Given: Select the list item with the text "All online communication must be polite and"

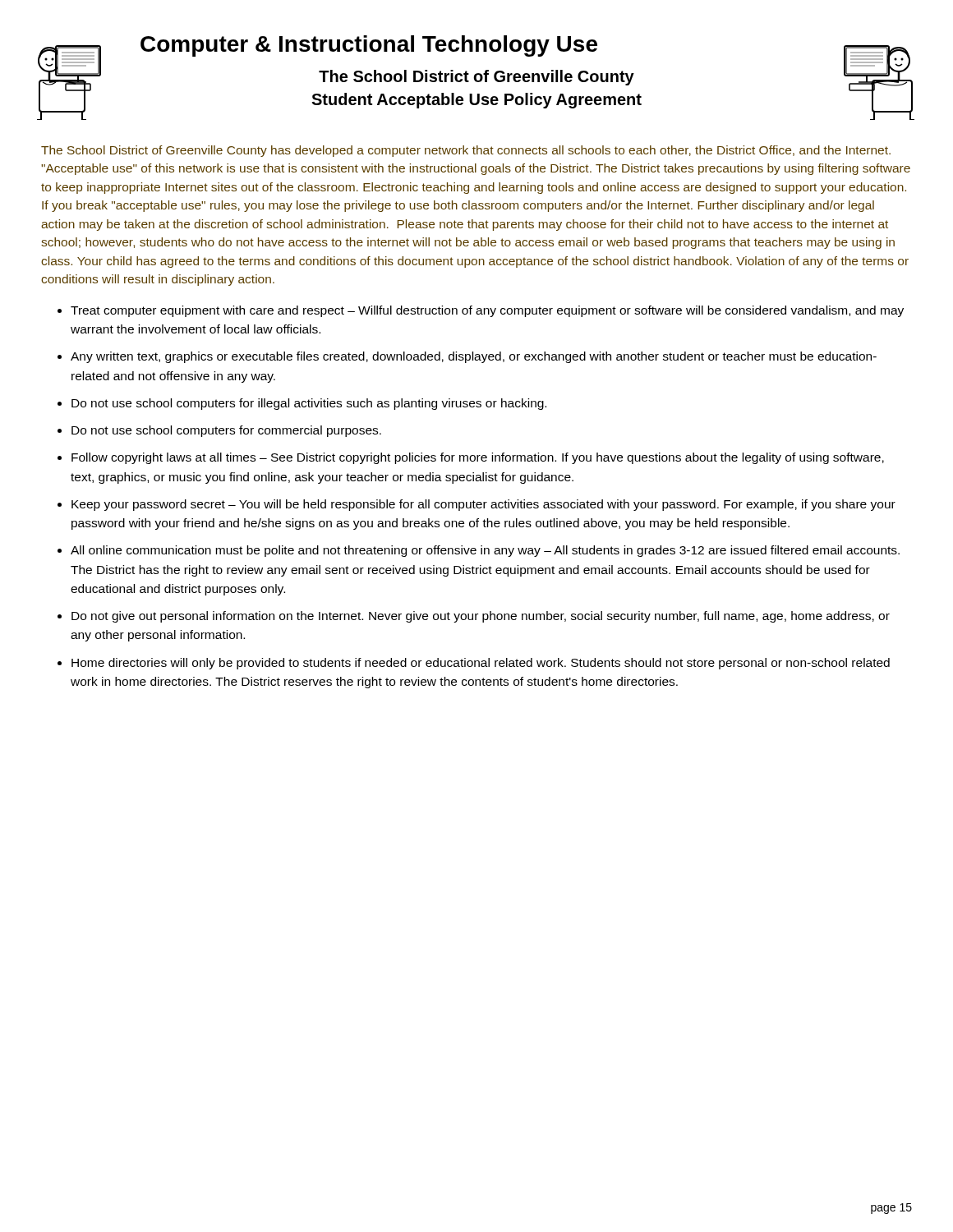Looking at the screenshot, I should click(x=486, y=569).
